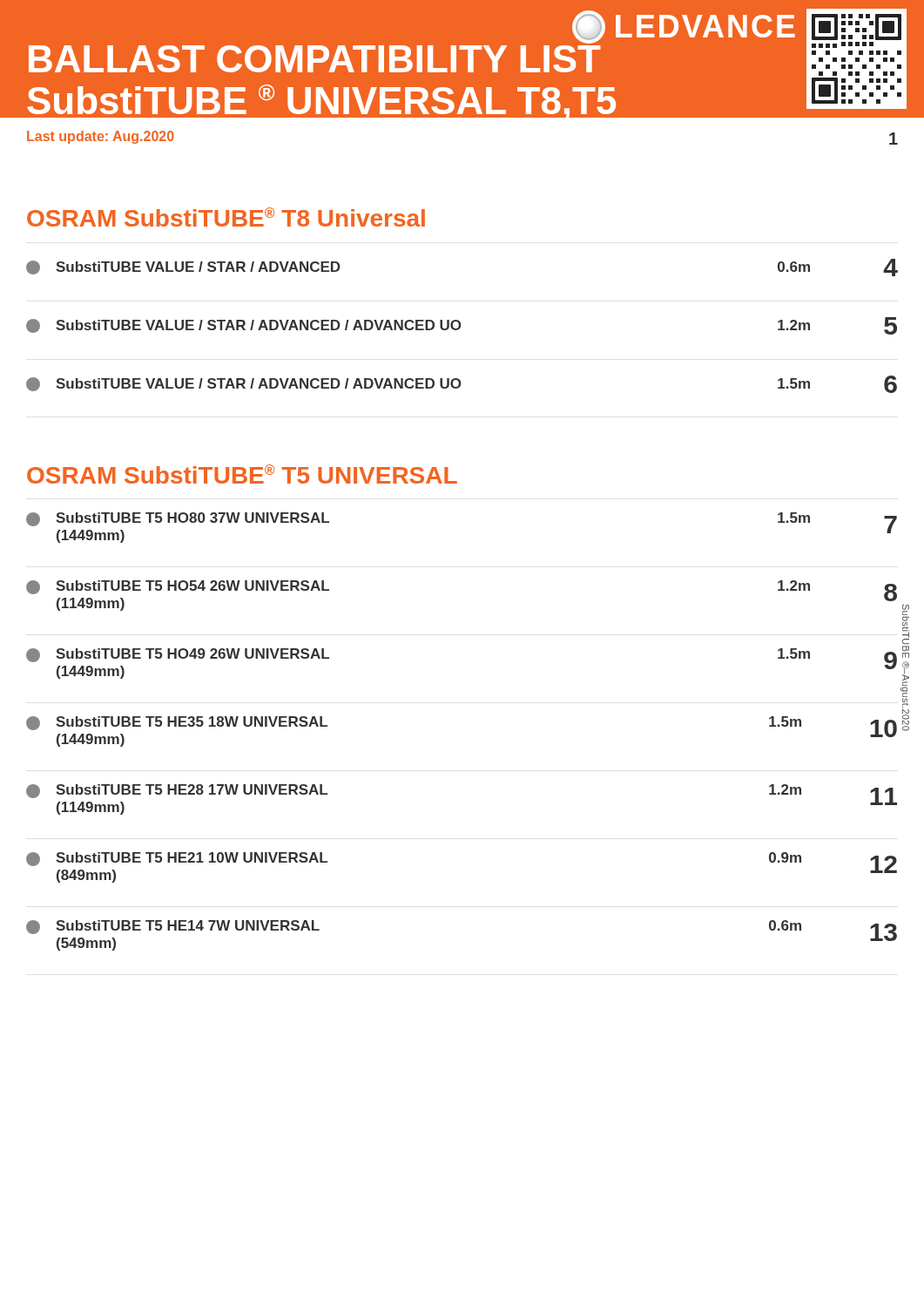This screenshot has width=924, height=1307.
Task: Locate the passage starting "SubstiTUBE ®–August.2020"
Action: click(x=906, y=667)
